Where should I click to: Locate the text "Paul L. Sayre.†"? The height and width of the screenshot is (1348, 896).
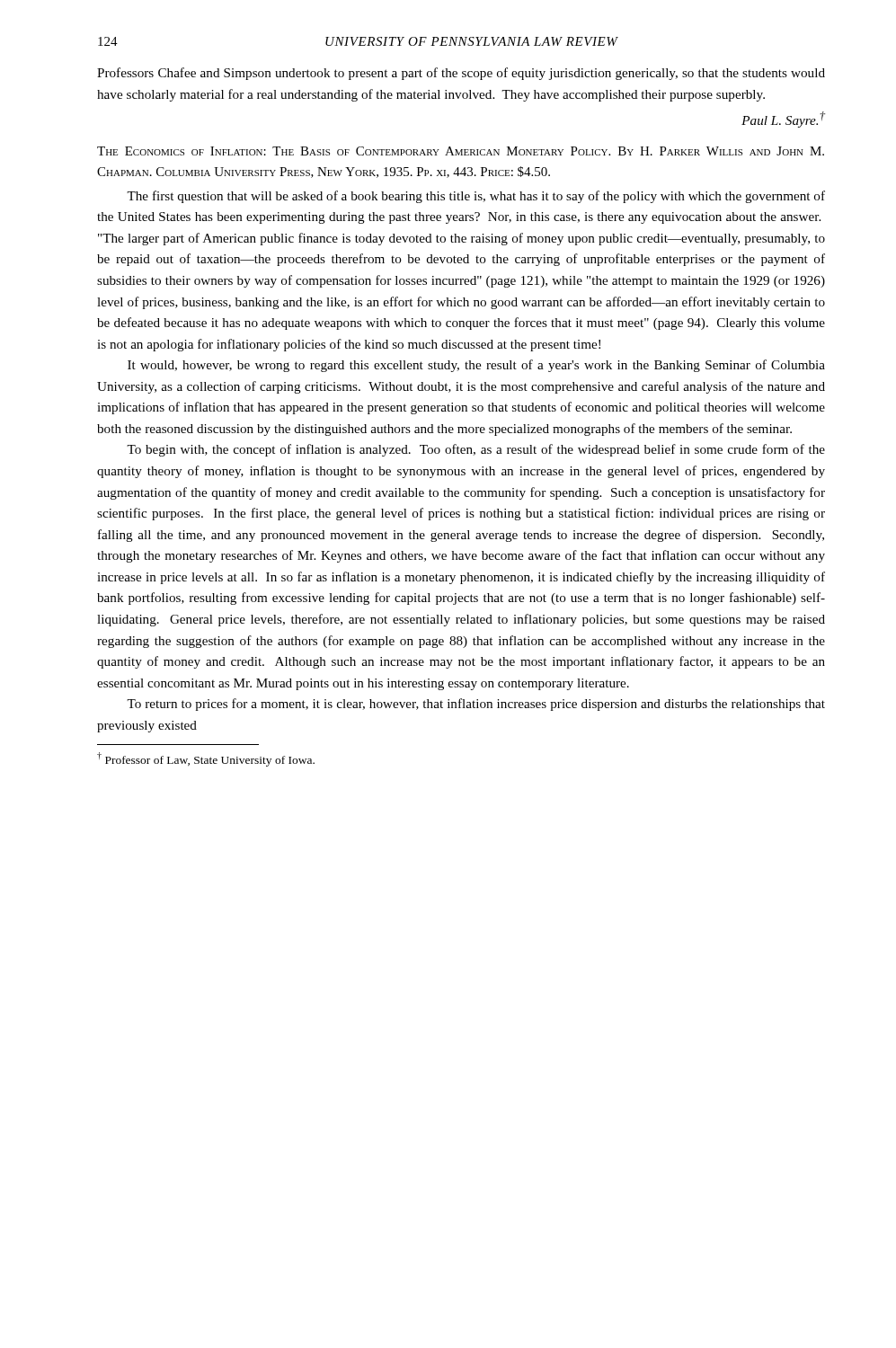783,119
